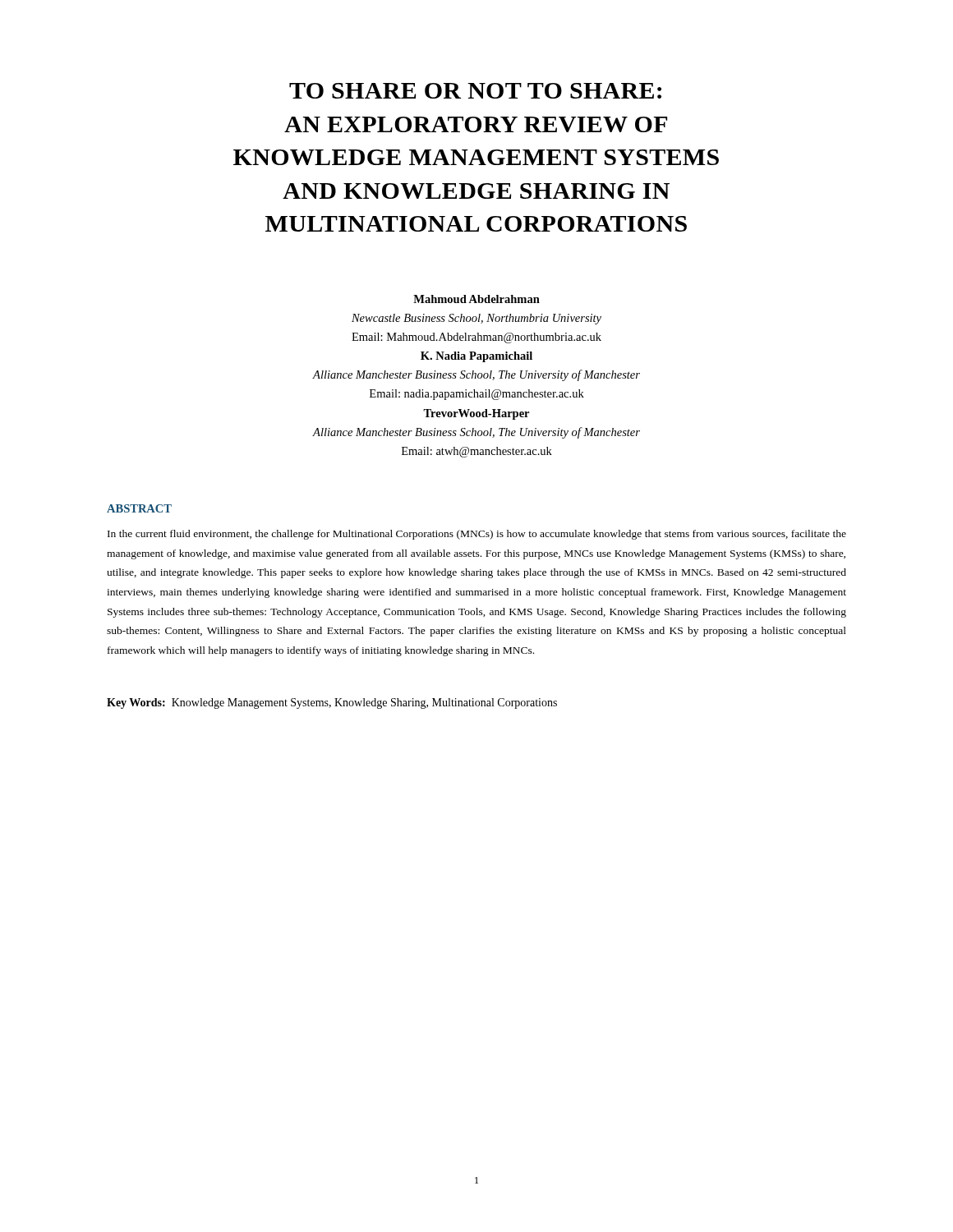Where is the passage that starts "Mahmoud Abdelrahman Newcastle Business School,"?
Screen dimensions: 1232x953
pos(476,375)
